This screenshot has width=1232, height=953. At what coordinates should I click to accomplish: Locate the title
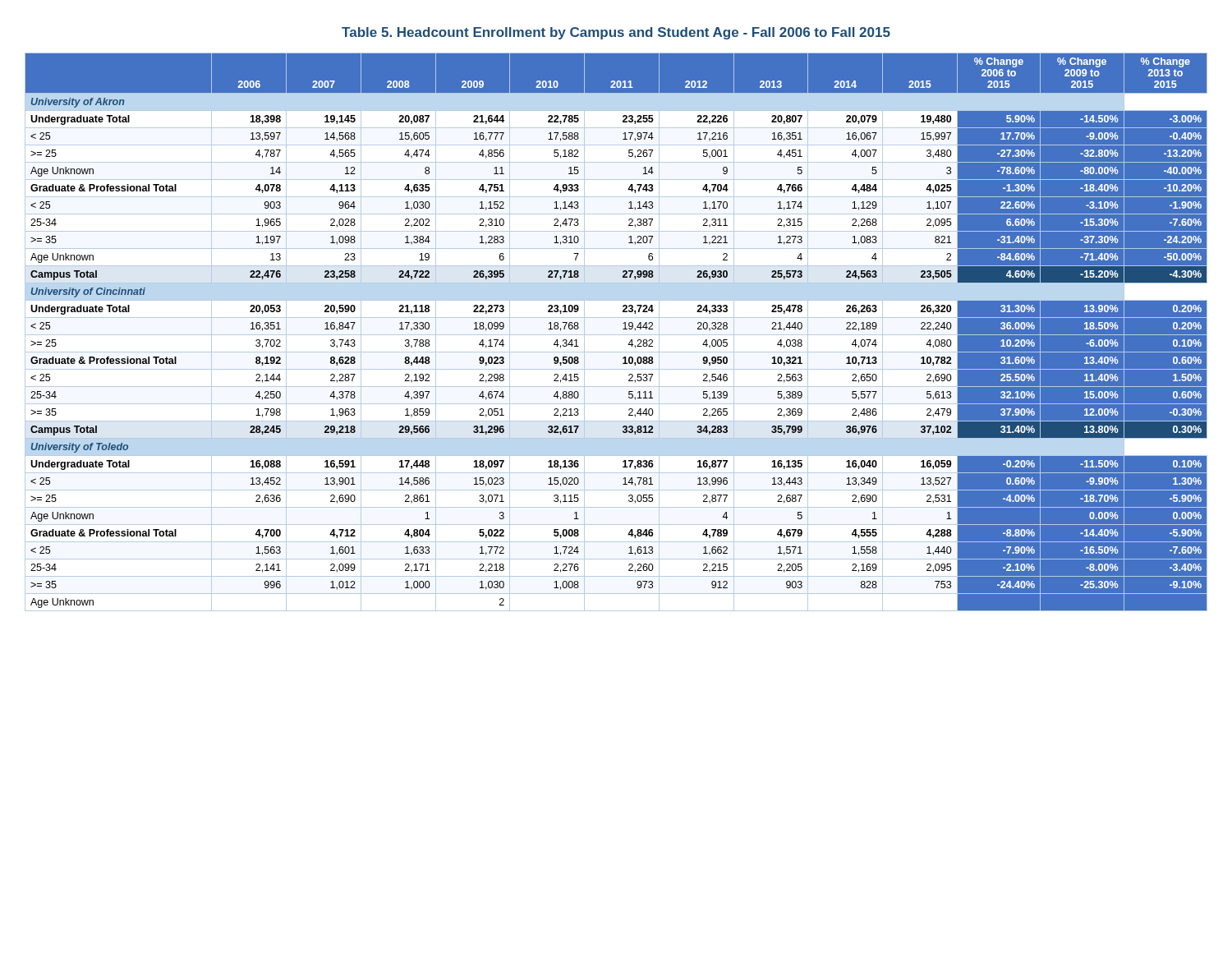(616, 32)
